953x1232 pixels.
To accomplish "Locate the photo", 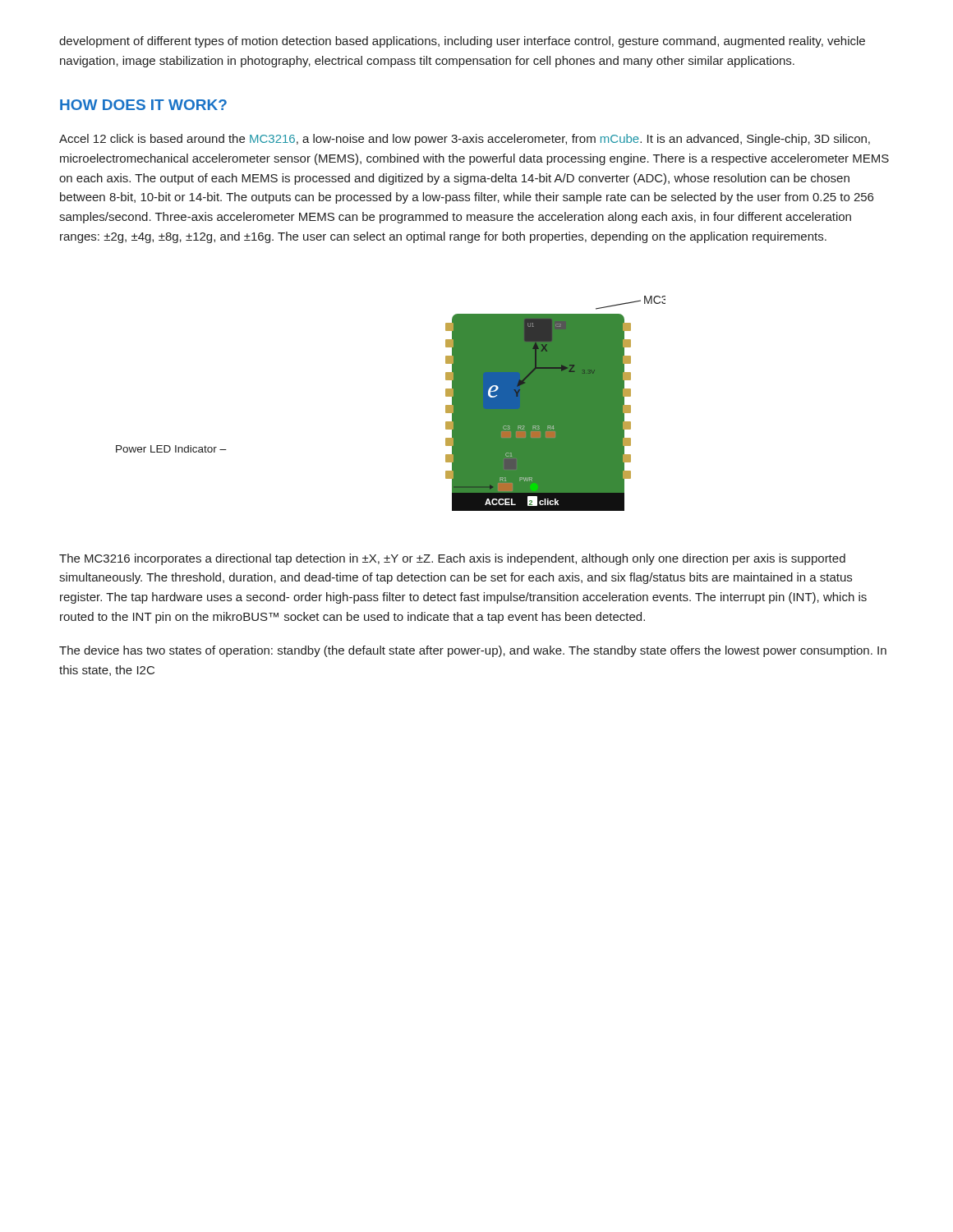I will [476, 396].
